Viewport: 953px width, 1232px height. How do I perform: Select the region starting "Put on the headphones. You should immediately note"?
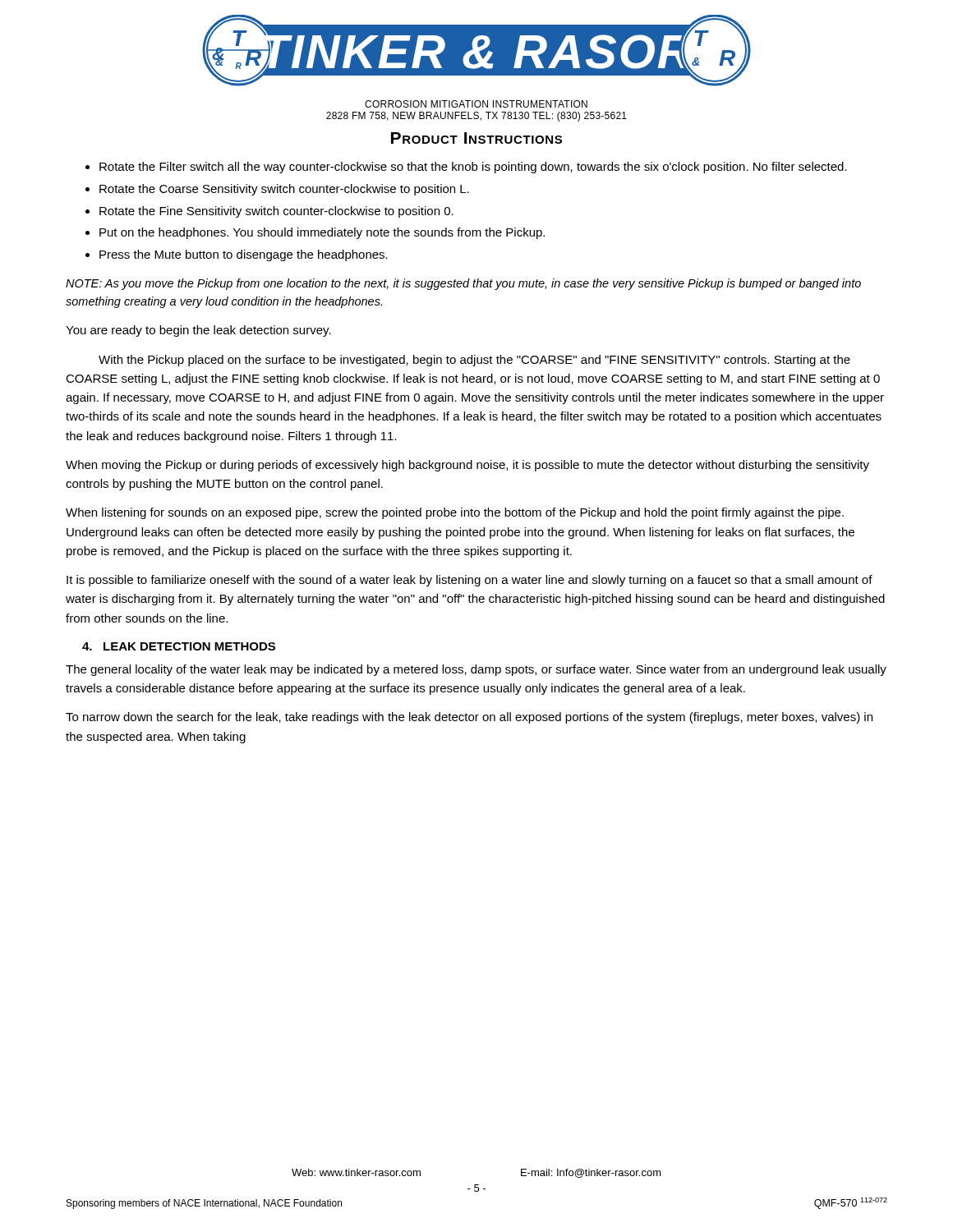[x=322, y=232]
